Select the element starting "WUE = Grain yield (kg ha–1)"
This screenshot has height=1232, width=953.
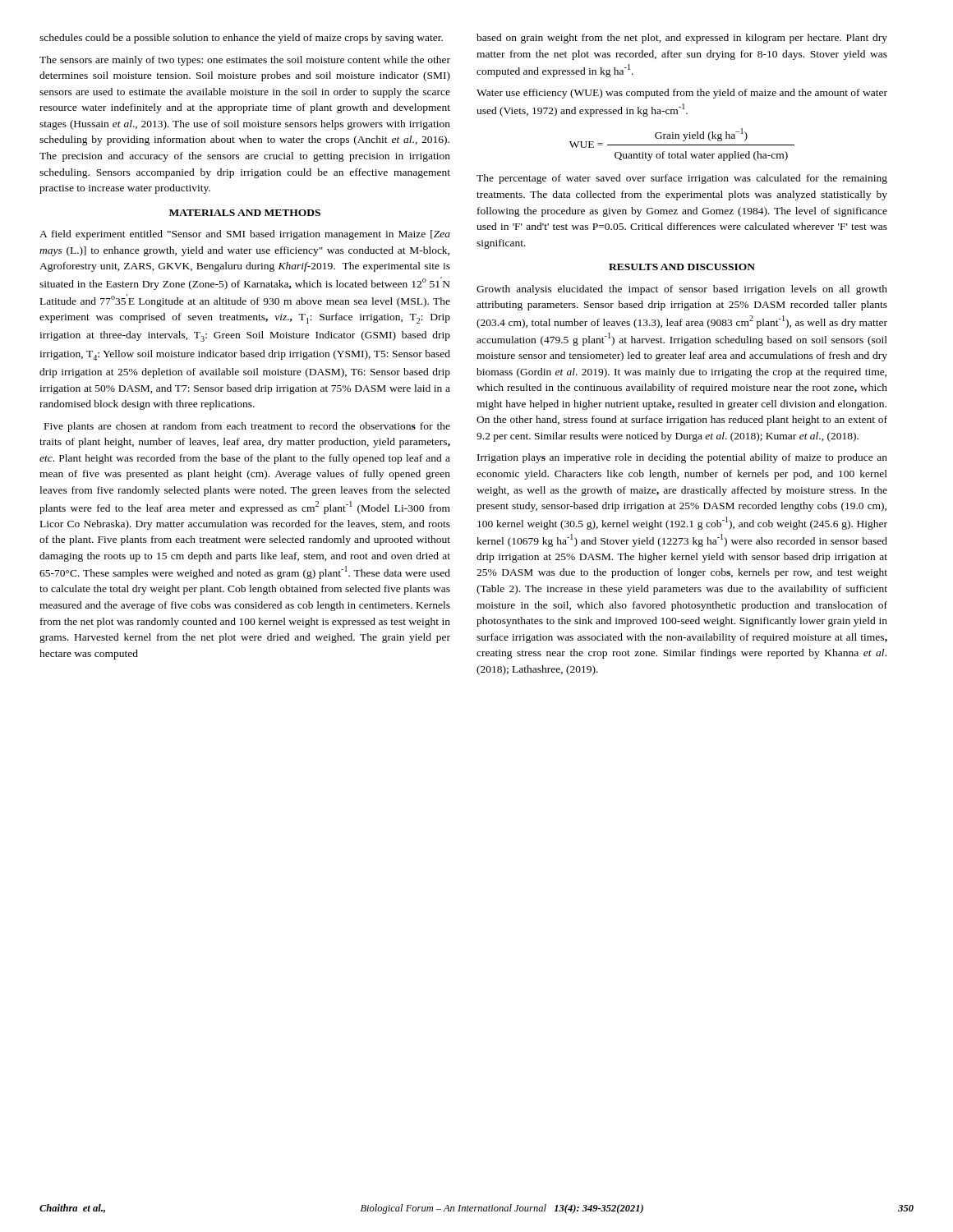tap(682, 144)
